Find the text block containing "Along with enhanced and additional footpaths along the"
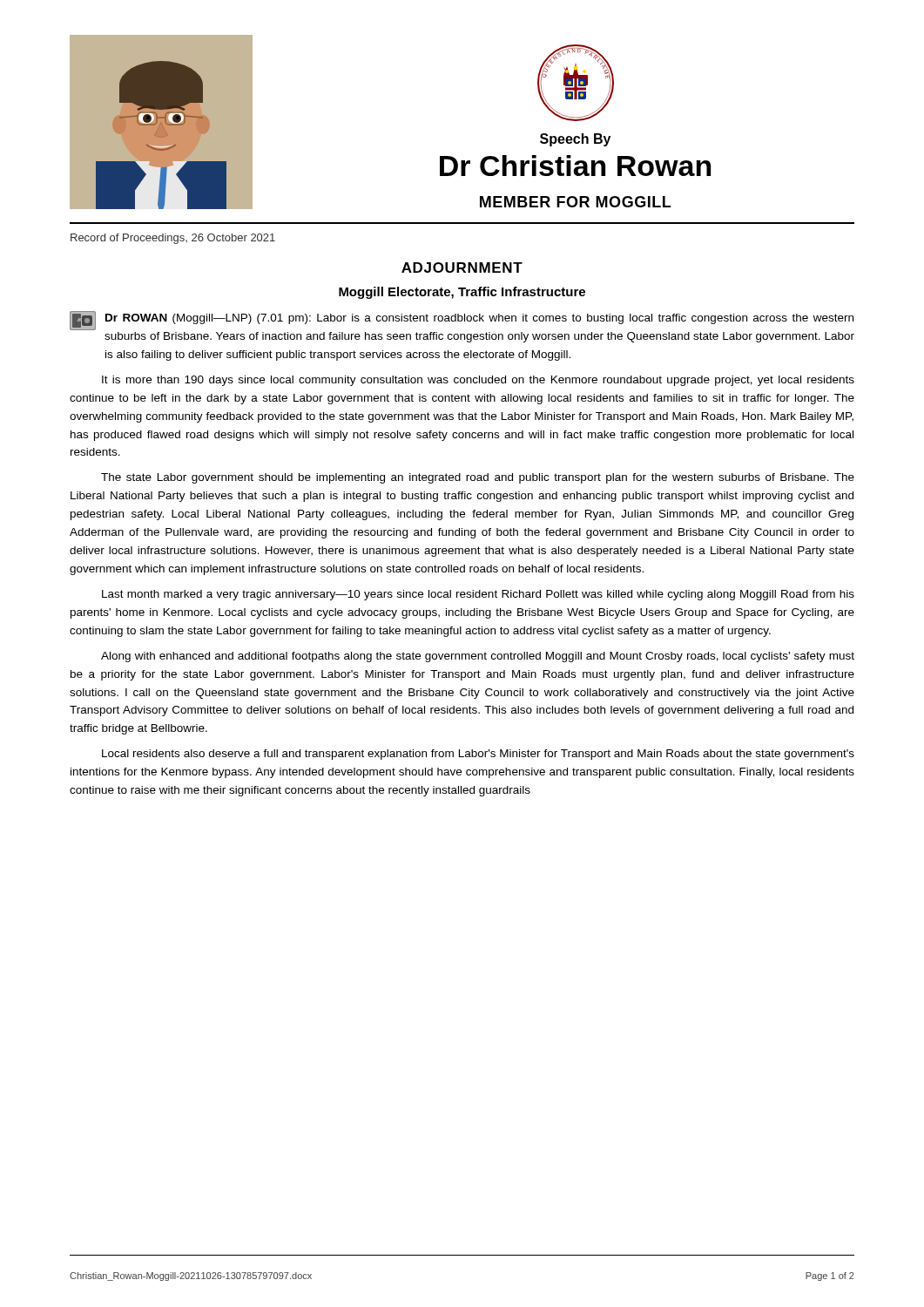Image resolution: width=924 pixels, height=1307 pixels. [462, 692]
